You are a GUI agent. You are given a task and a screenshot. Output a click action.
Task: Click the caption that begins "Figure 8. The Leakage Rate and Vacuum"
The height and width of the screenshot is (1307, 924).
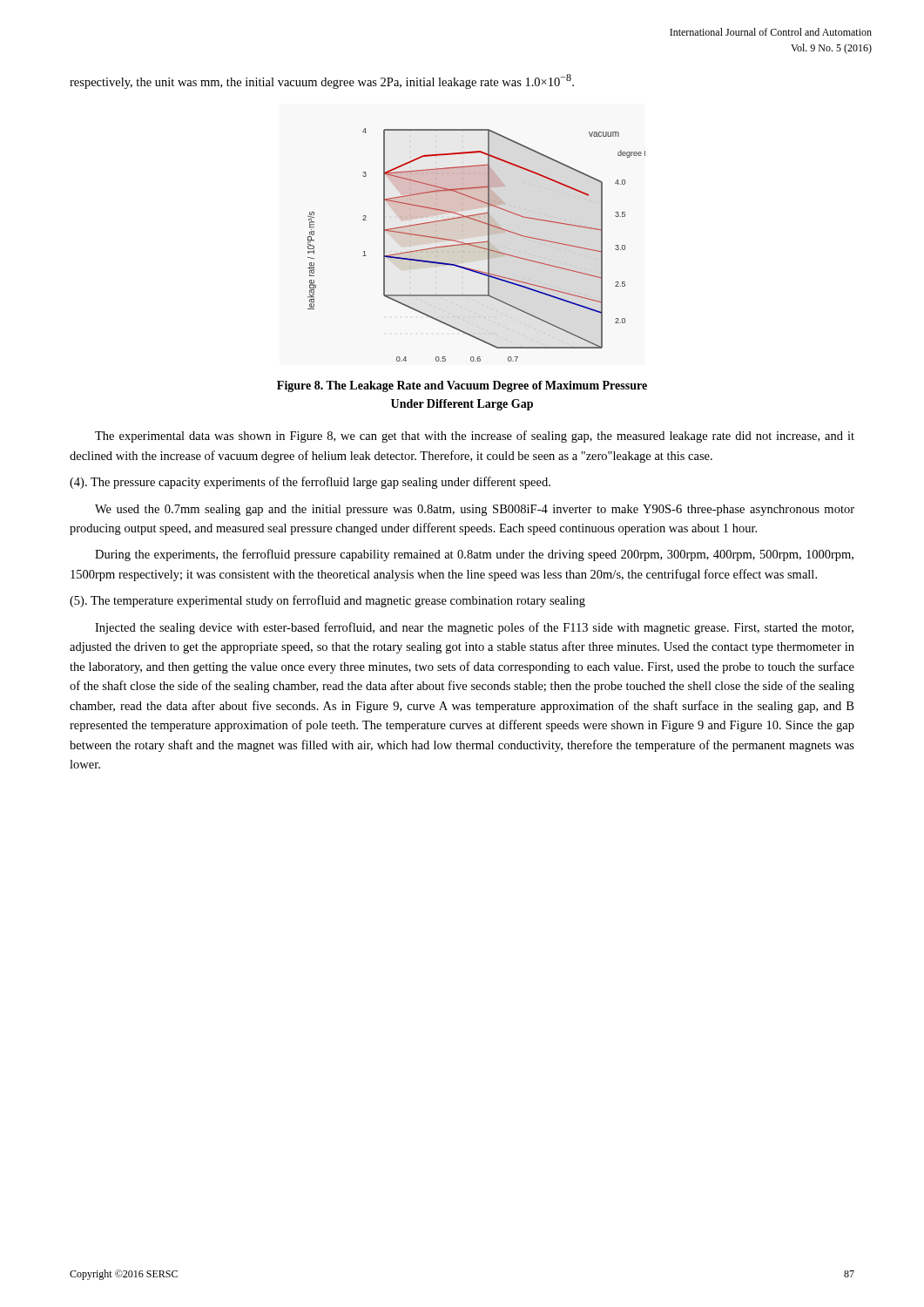(462, 395)
